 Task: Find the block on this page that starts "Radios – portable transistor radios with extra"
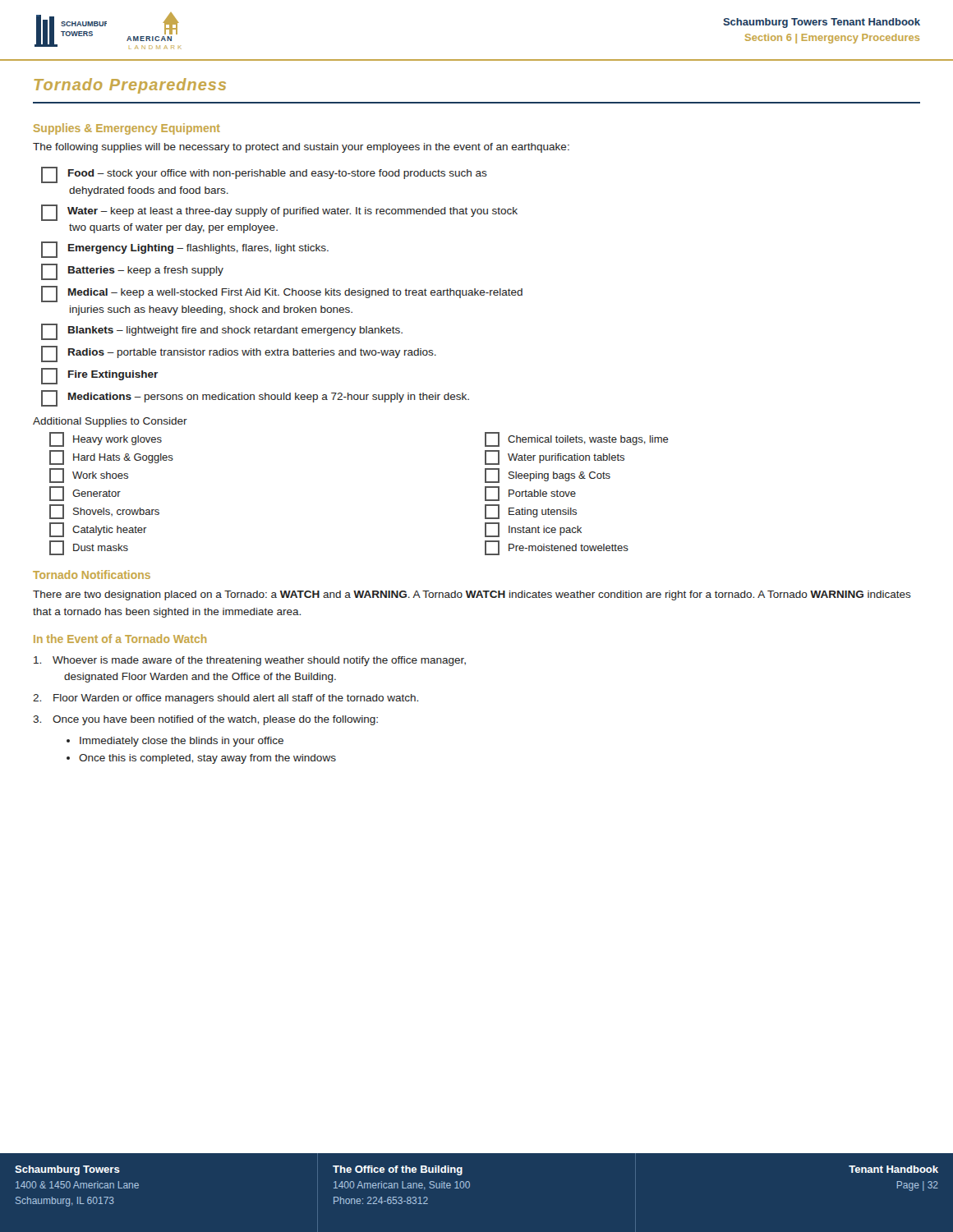pos(239,353)
